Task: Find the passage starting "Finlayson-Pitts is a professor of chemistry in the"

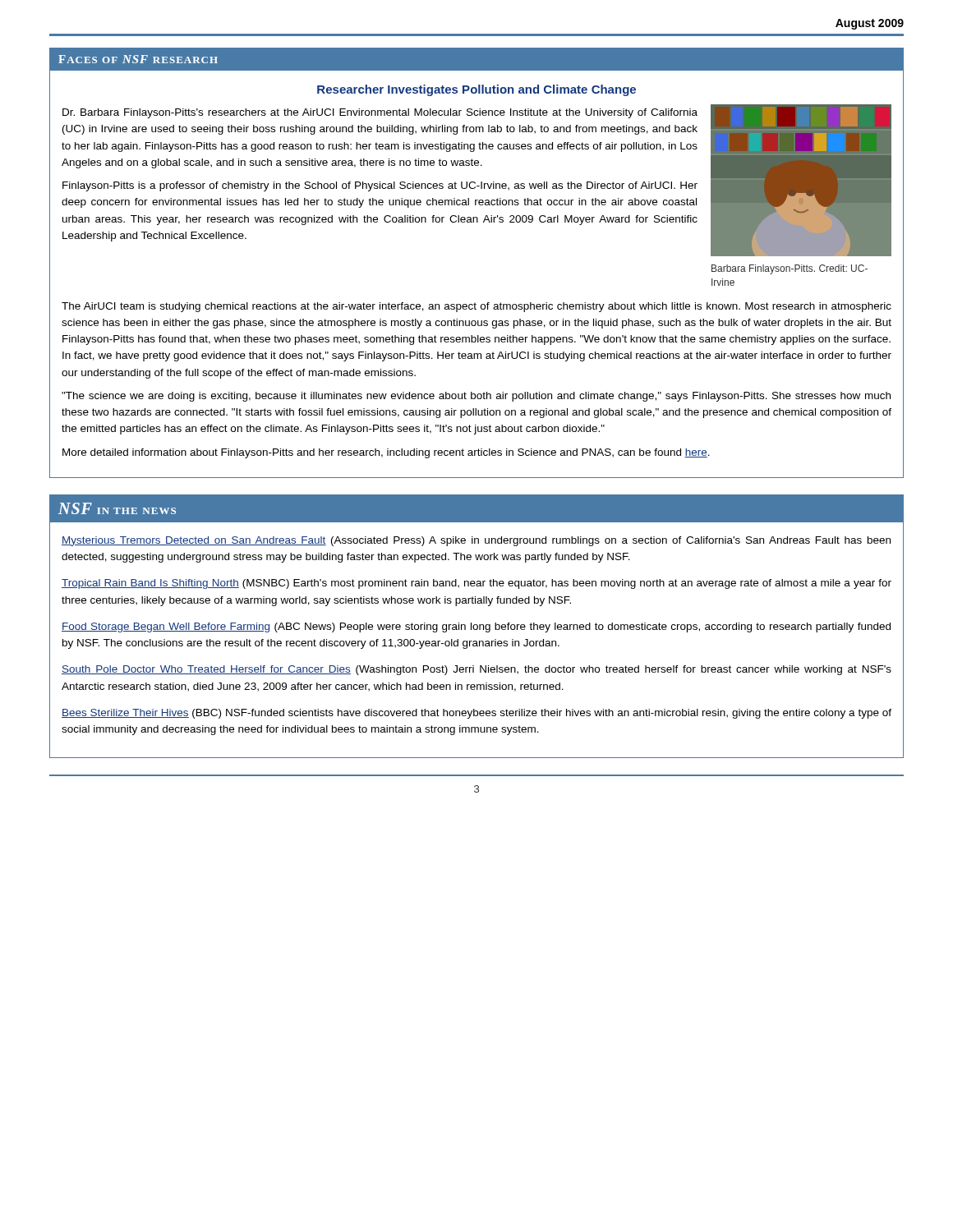Action: pos(380,210)
